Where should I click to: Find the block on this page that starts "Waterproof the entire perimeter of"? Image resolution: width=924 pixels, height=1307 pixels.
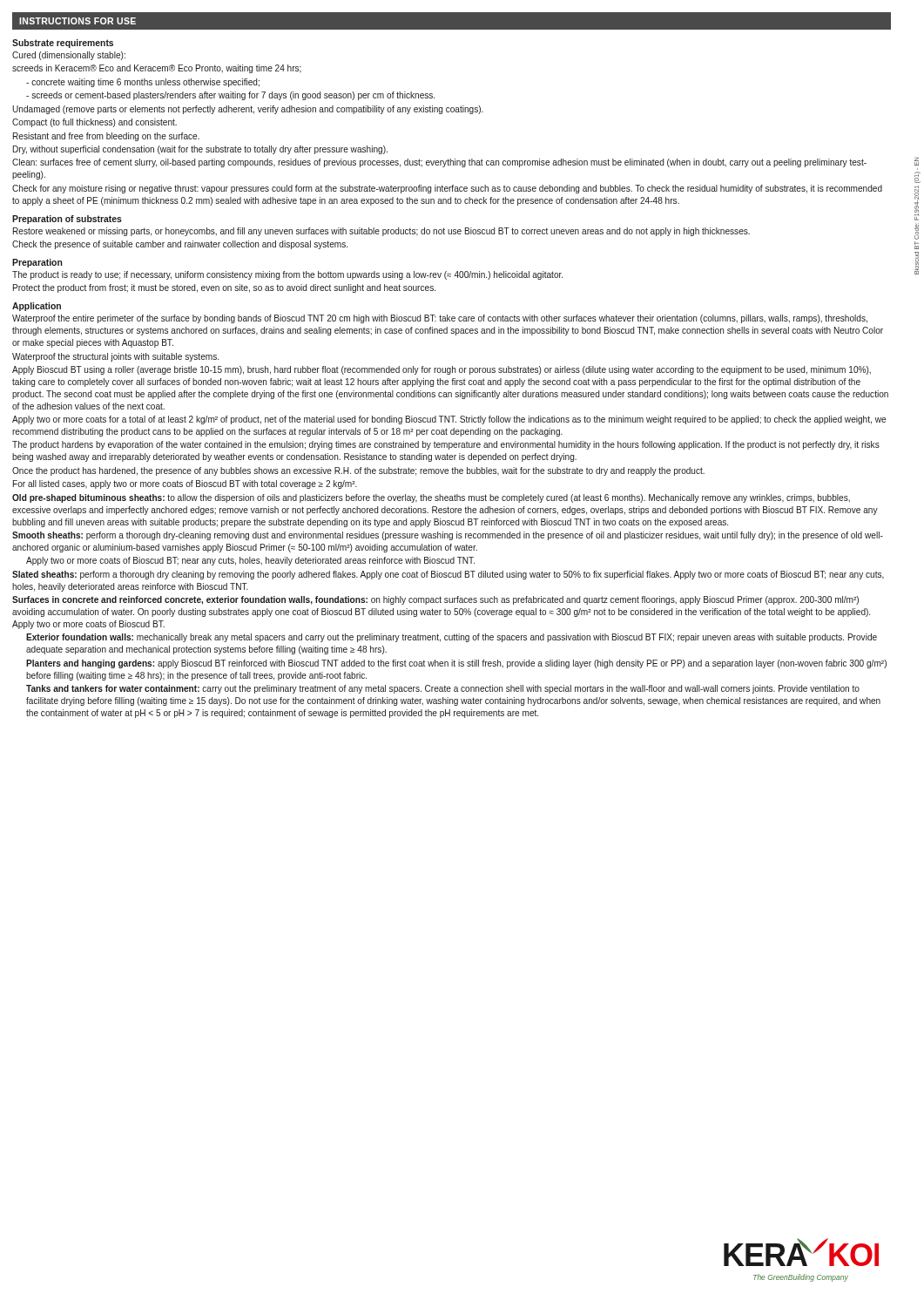[x=452, y=516]
